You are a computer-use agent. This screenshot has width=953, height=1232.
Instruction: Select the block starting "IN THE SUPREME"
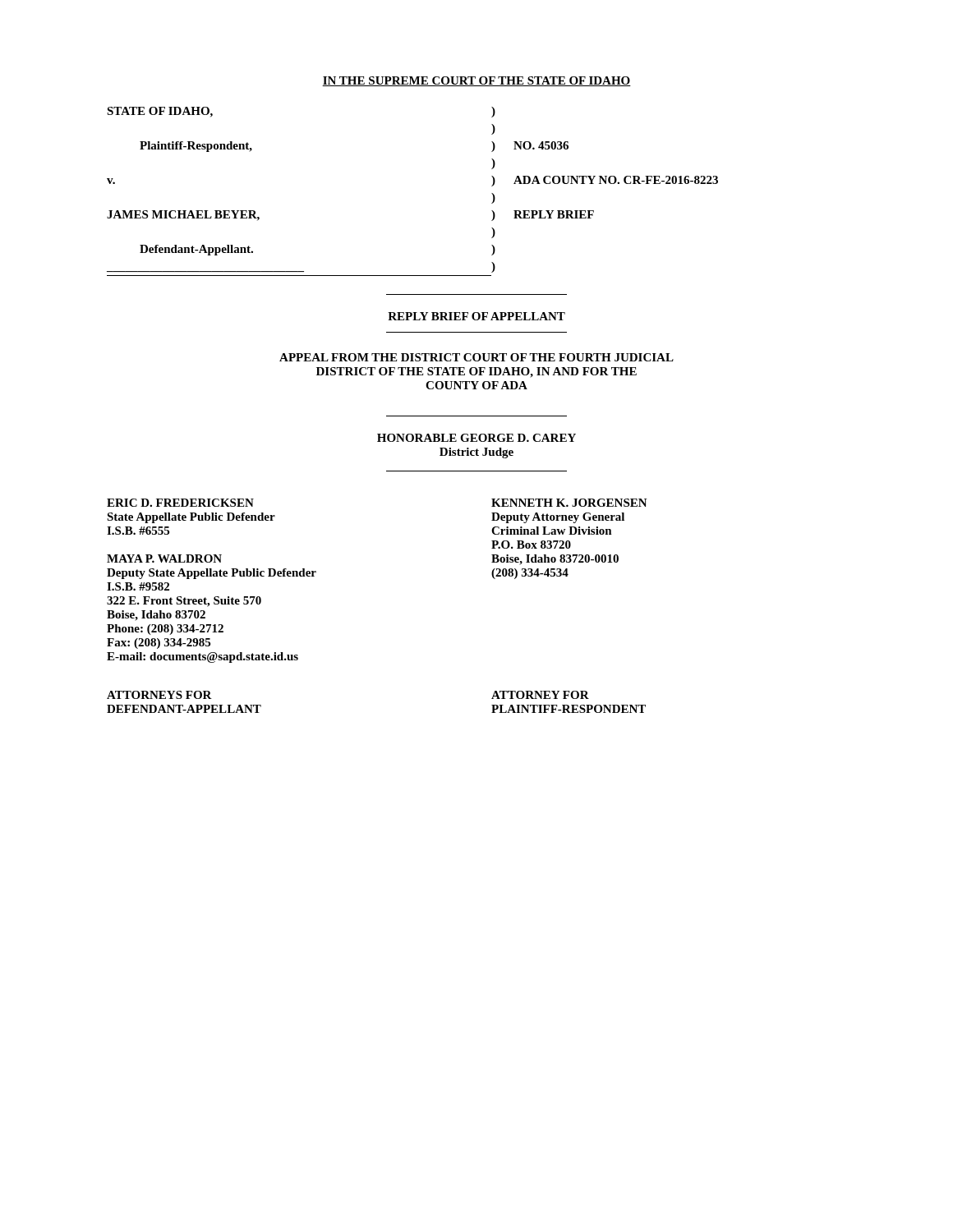click(x=476, y=81)
